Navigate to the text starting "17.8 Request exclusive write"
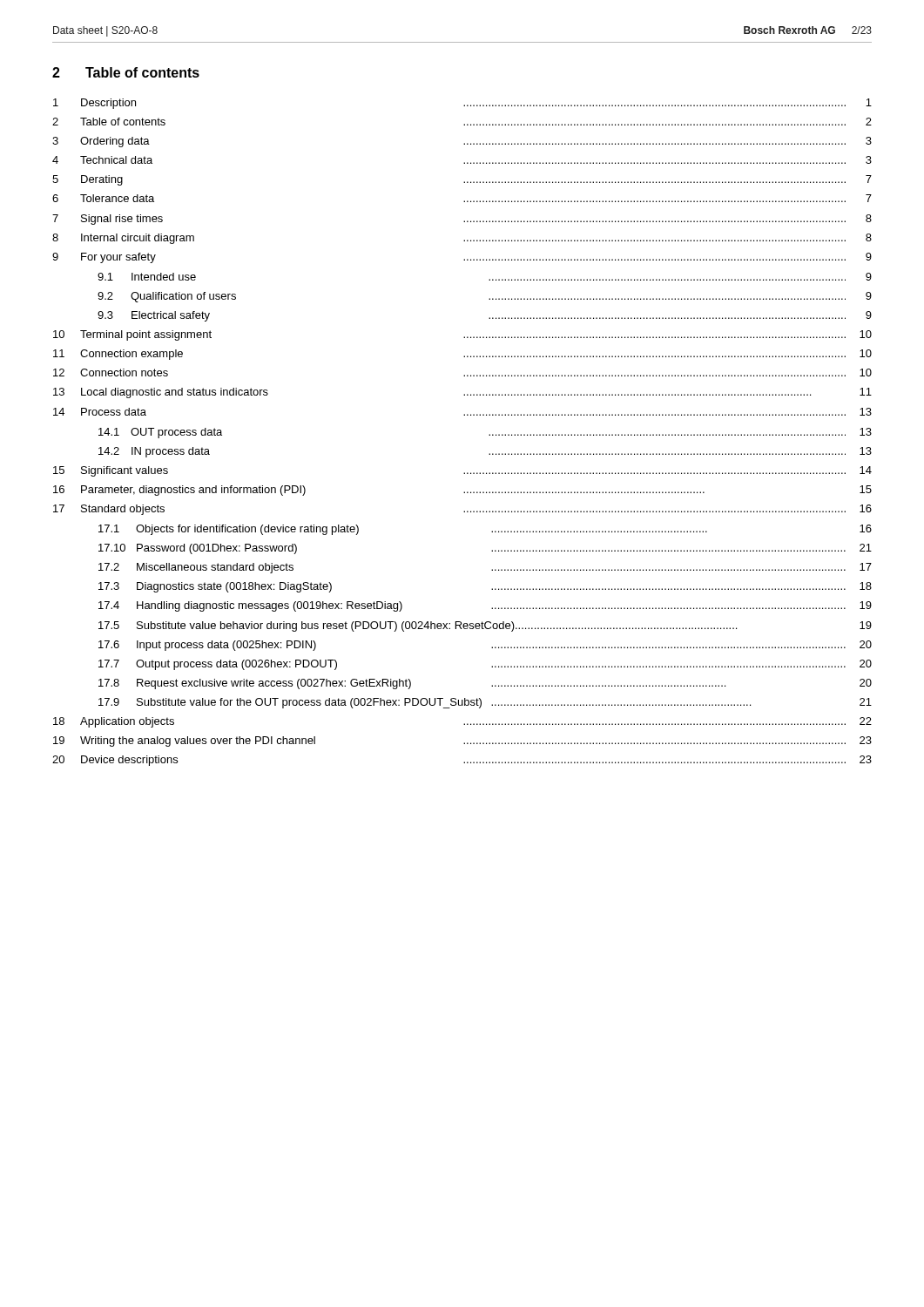Viewport: 924px width, 1307px height. (x=107, y=684)
